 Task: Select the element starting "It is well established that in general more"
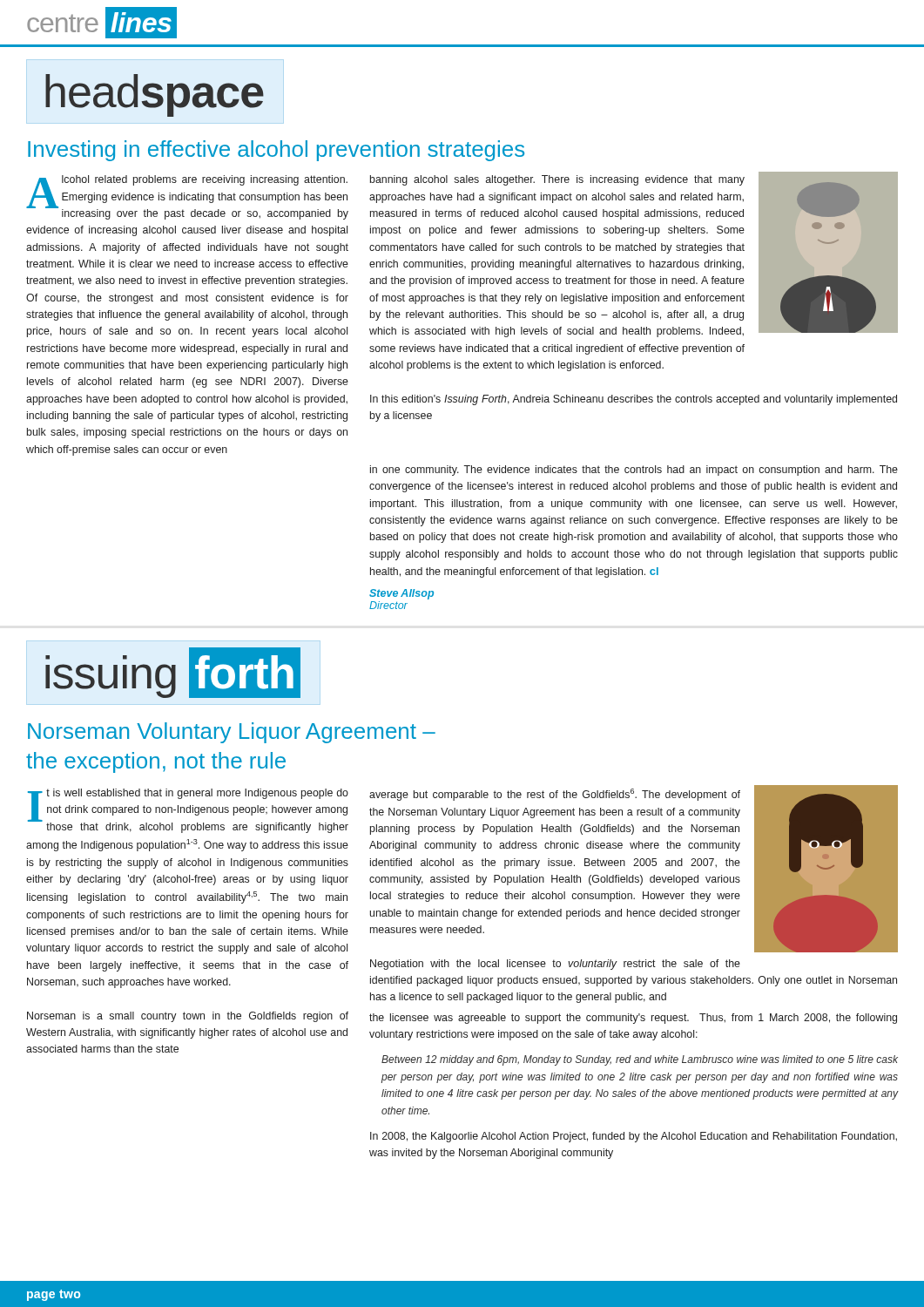click(x=187, y=920)
